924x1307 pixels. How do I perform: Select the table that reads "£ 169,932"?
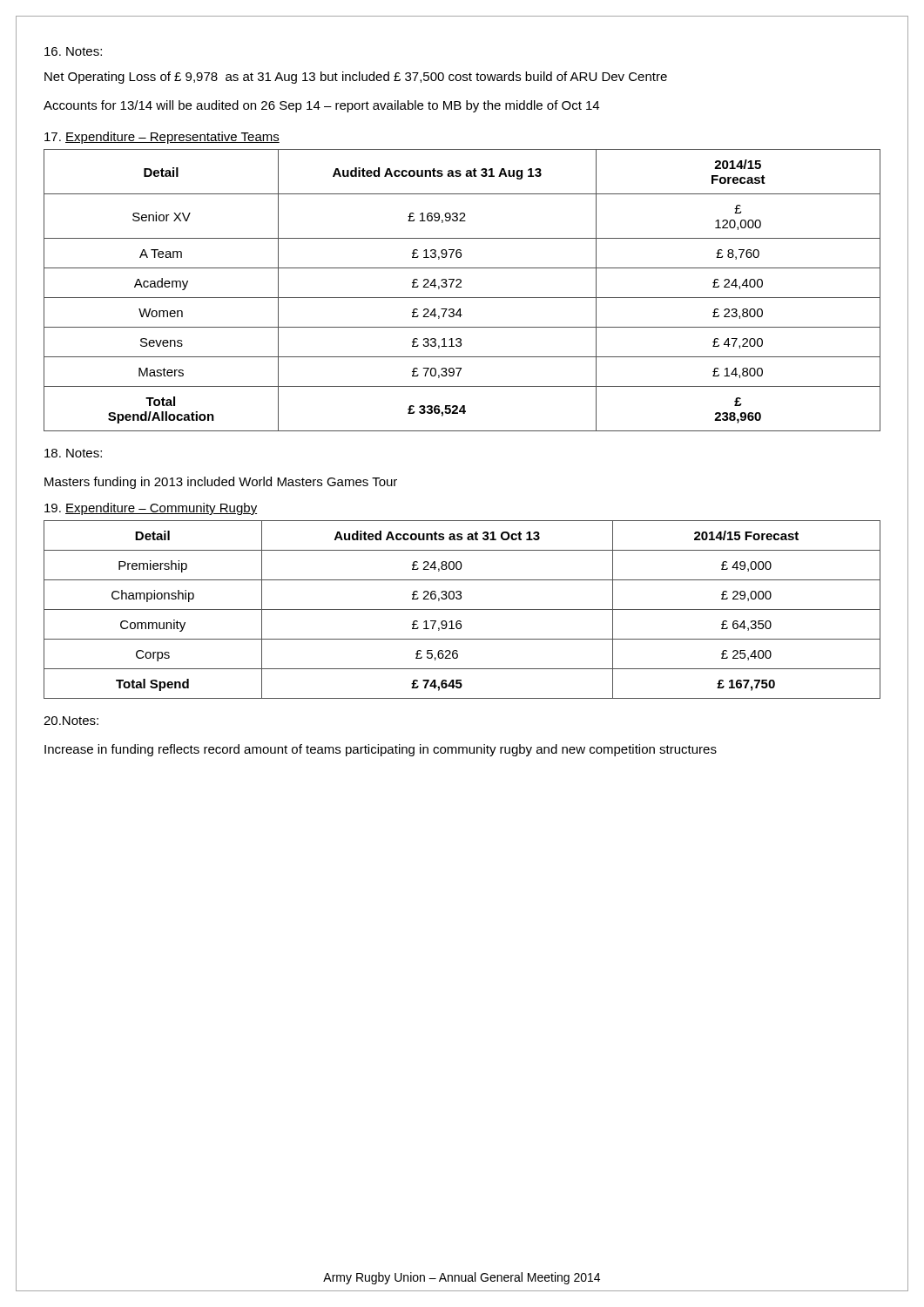tap(462, 290)
